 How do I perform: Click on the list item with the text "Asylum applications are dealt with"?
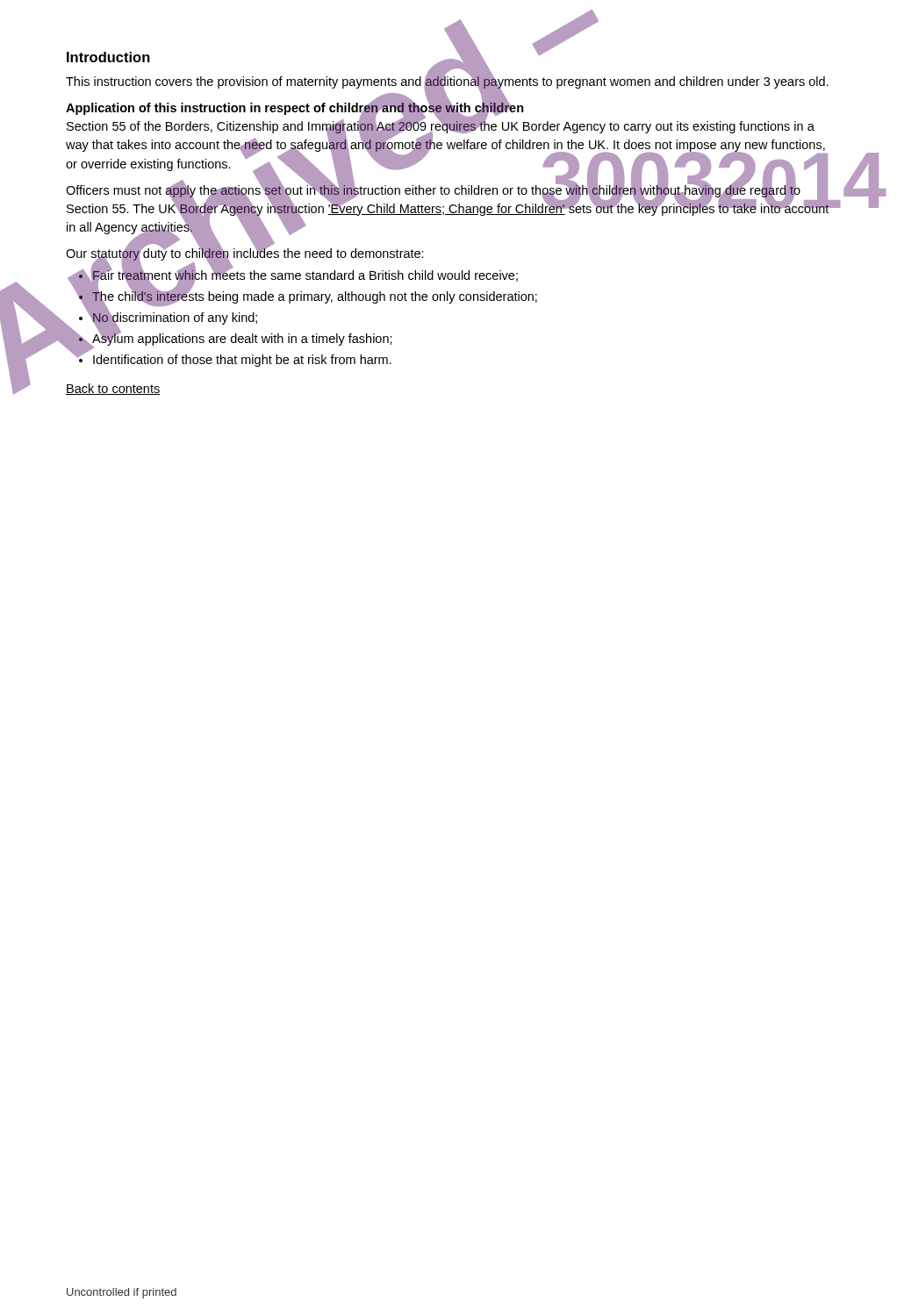click(242, 338)
